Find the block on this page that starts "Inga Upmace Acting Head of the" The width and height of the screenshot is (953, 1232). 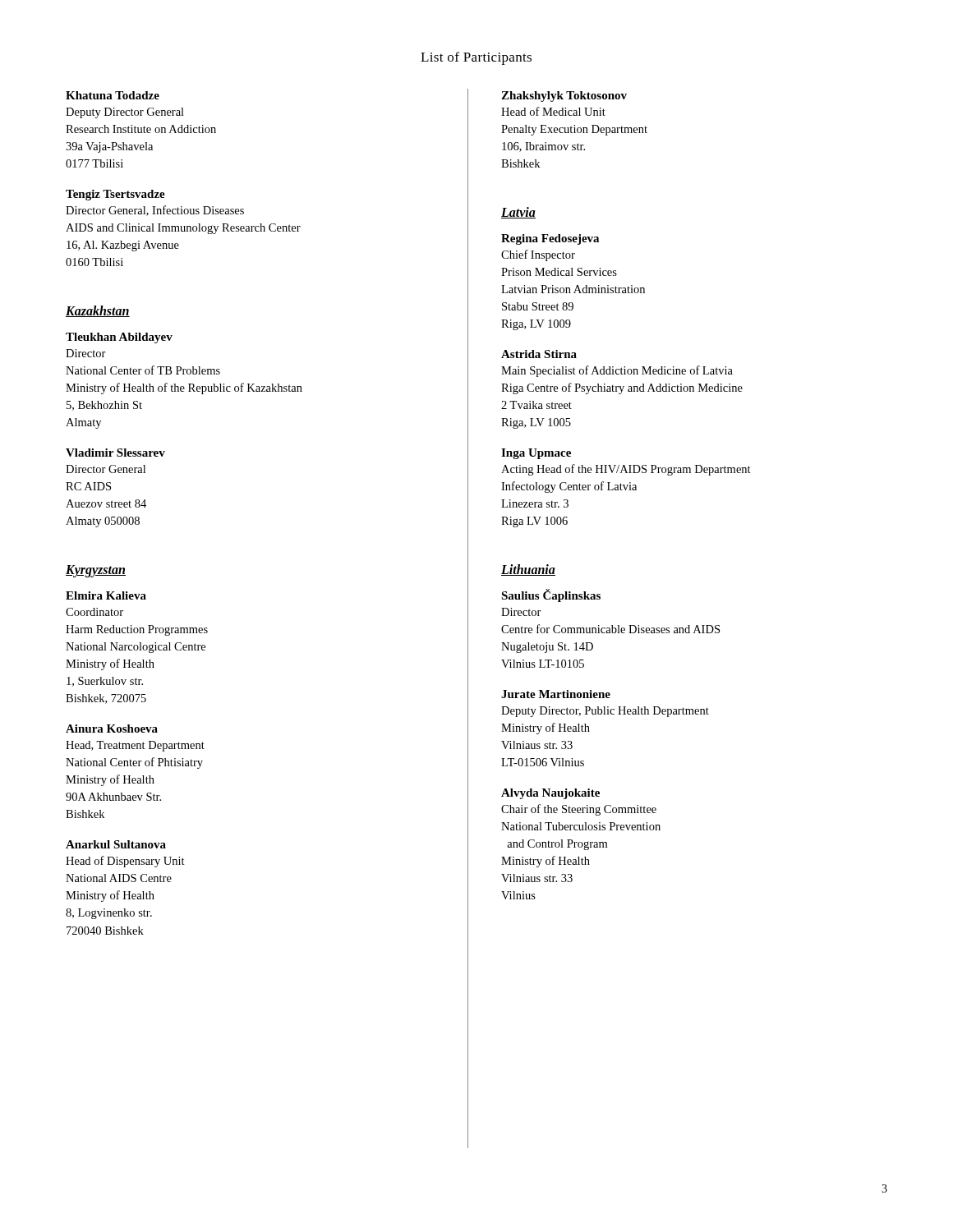[536, 454]
